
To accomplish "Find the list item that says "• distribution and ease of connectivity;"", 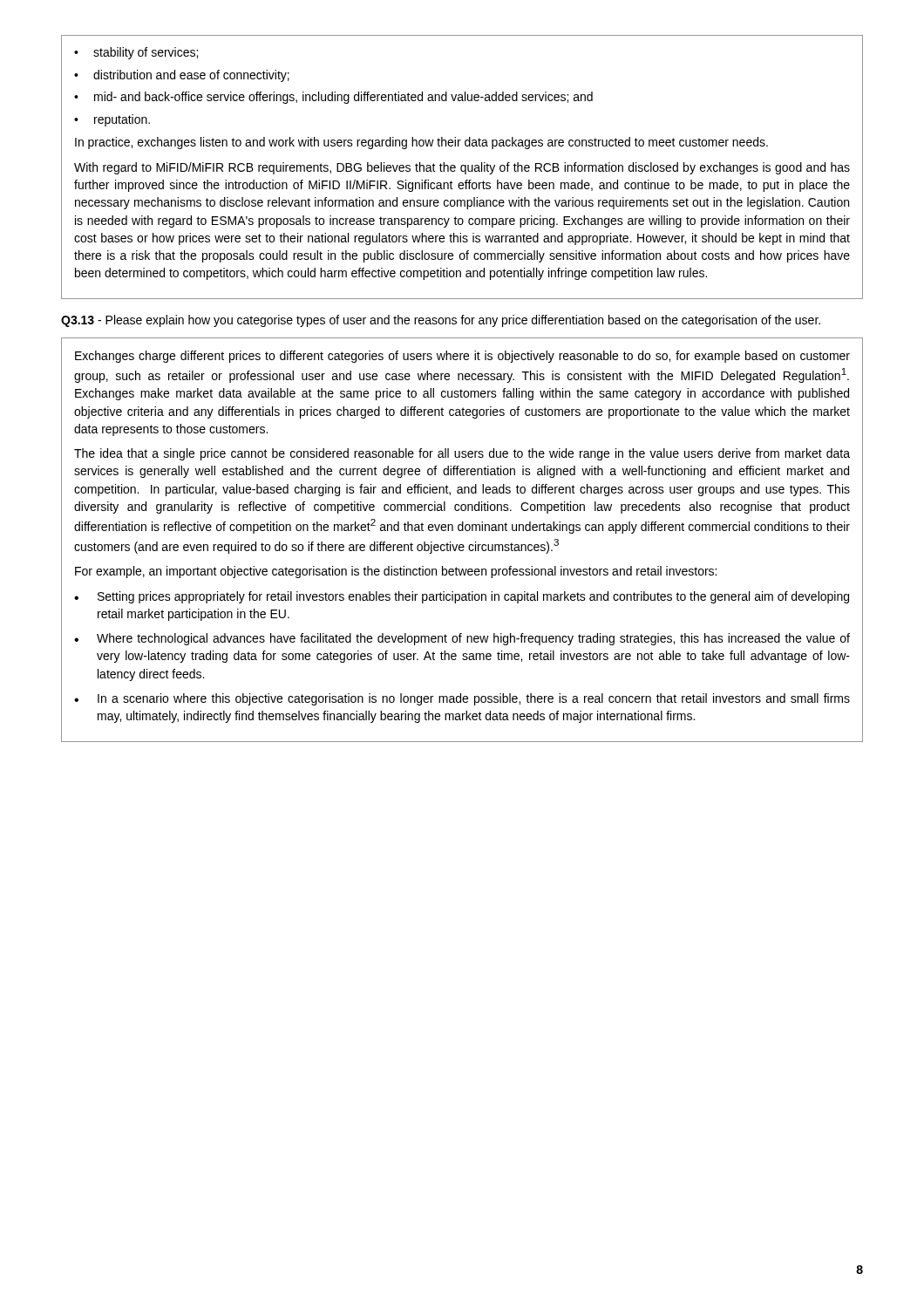I will pos(182,76).
